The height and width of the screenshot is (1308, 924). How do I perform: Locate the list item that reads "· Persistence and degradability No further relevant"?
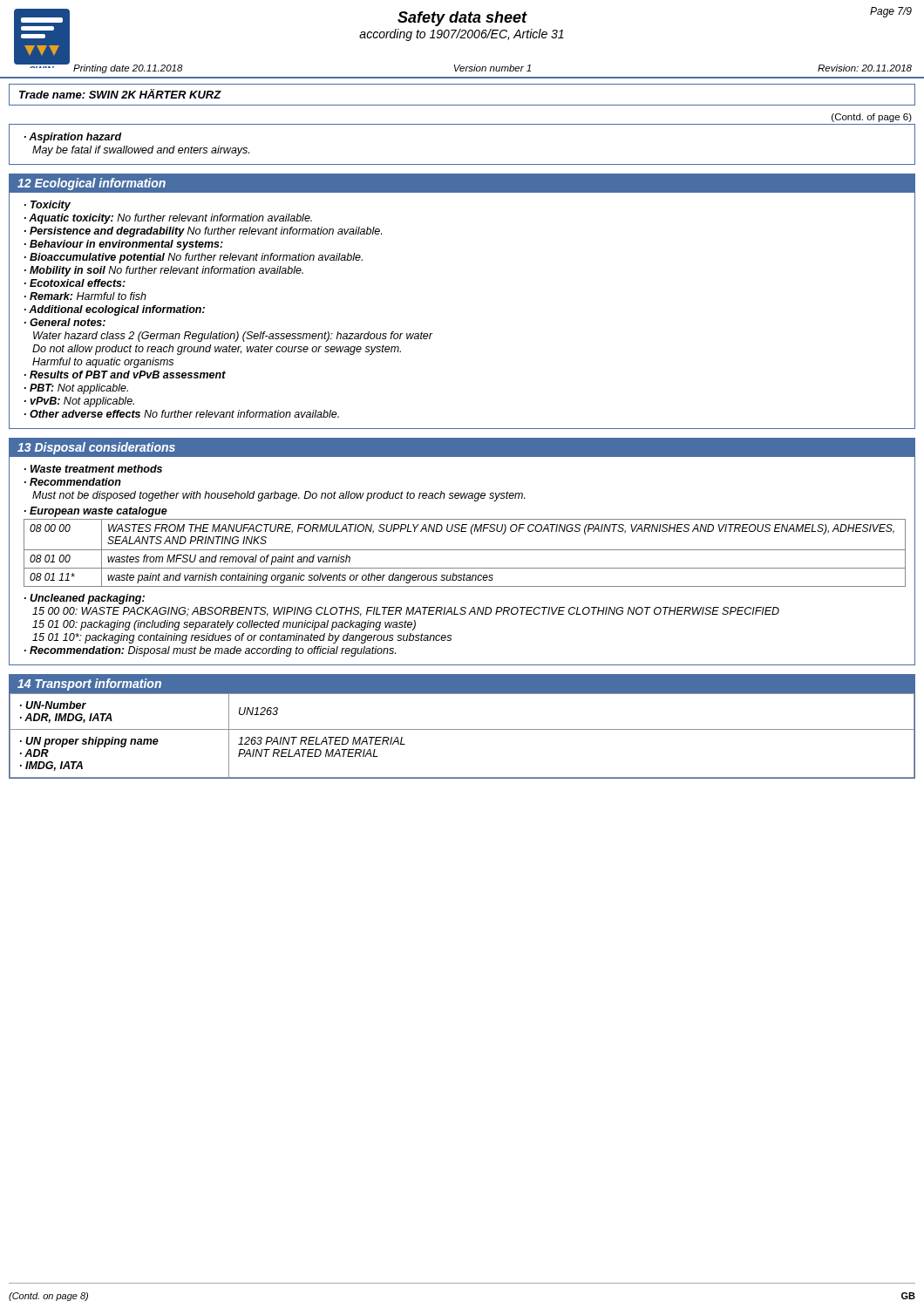click(203, 231)
